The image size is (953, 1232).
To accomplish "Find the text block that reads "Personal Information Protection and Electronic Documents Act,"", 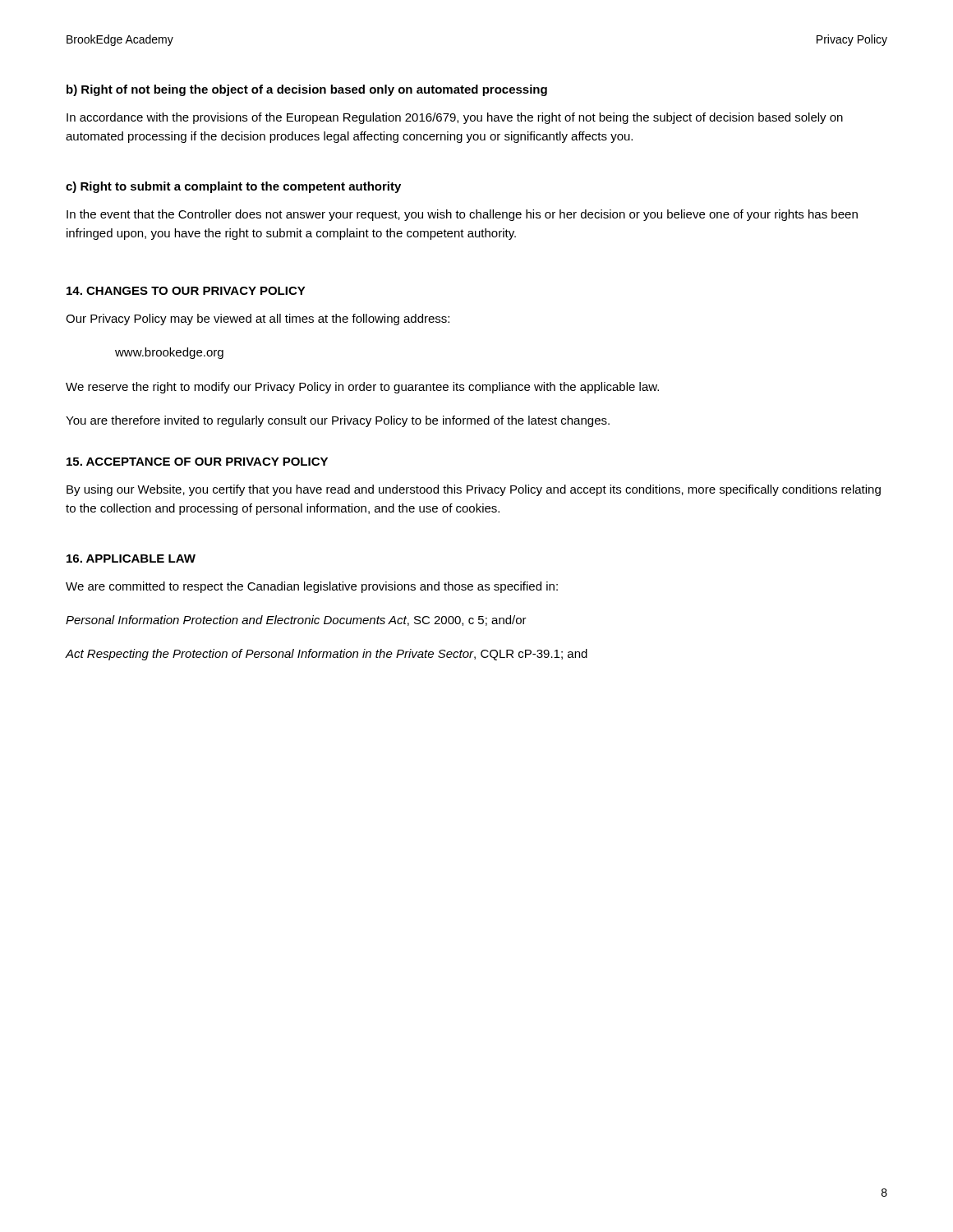I will (x=296, y=620).
